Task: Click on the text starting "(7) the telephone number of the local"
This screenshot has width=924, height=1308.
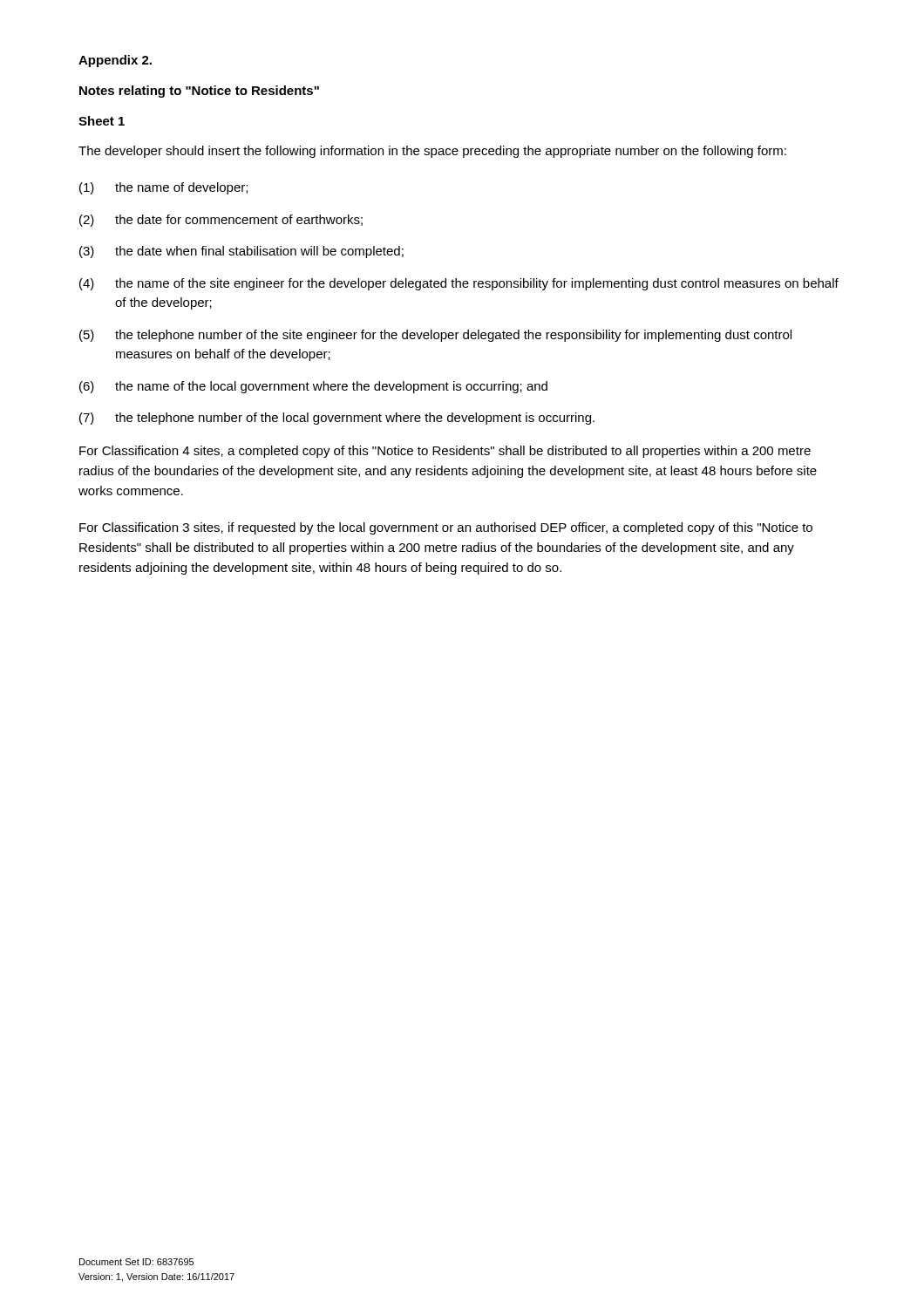Action: (x=462, y=418)
